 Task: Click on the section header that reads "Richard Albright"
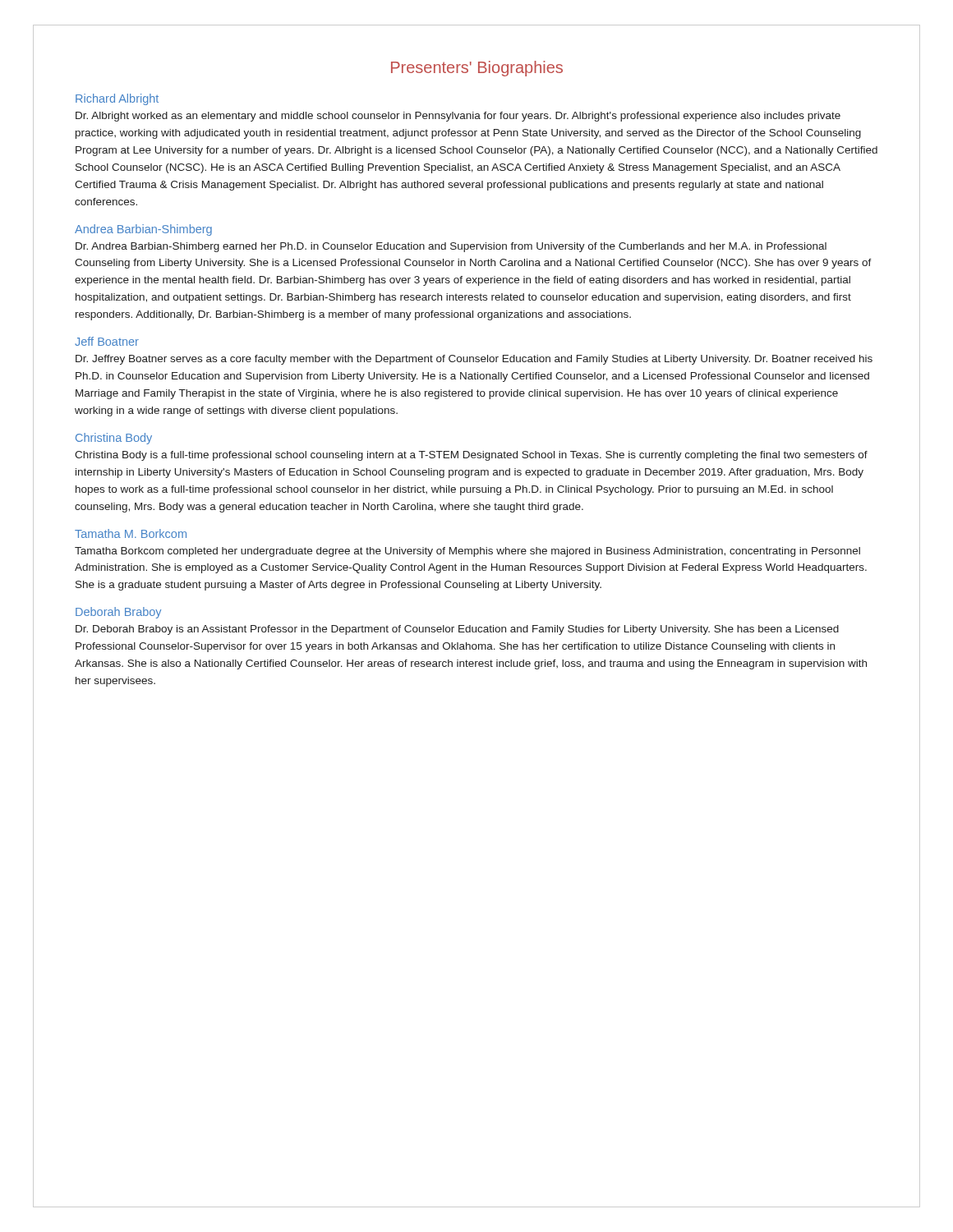[x=117, y=99]
